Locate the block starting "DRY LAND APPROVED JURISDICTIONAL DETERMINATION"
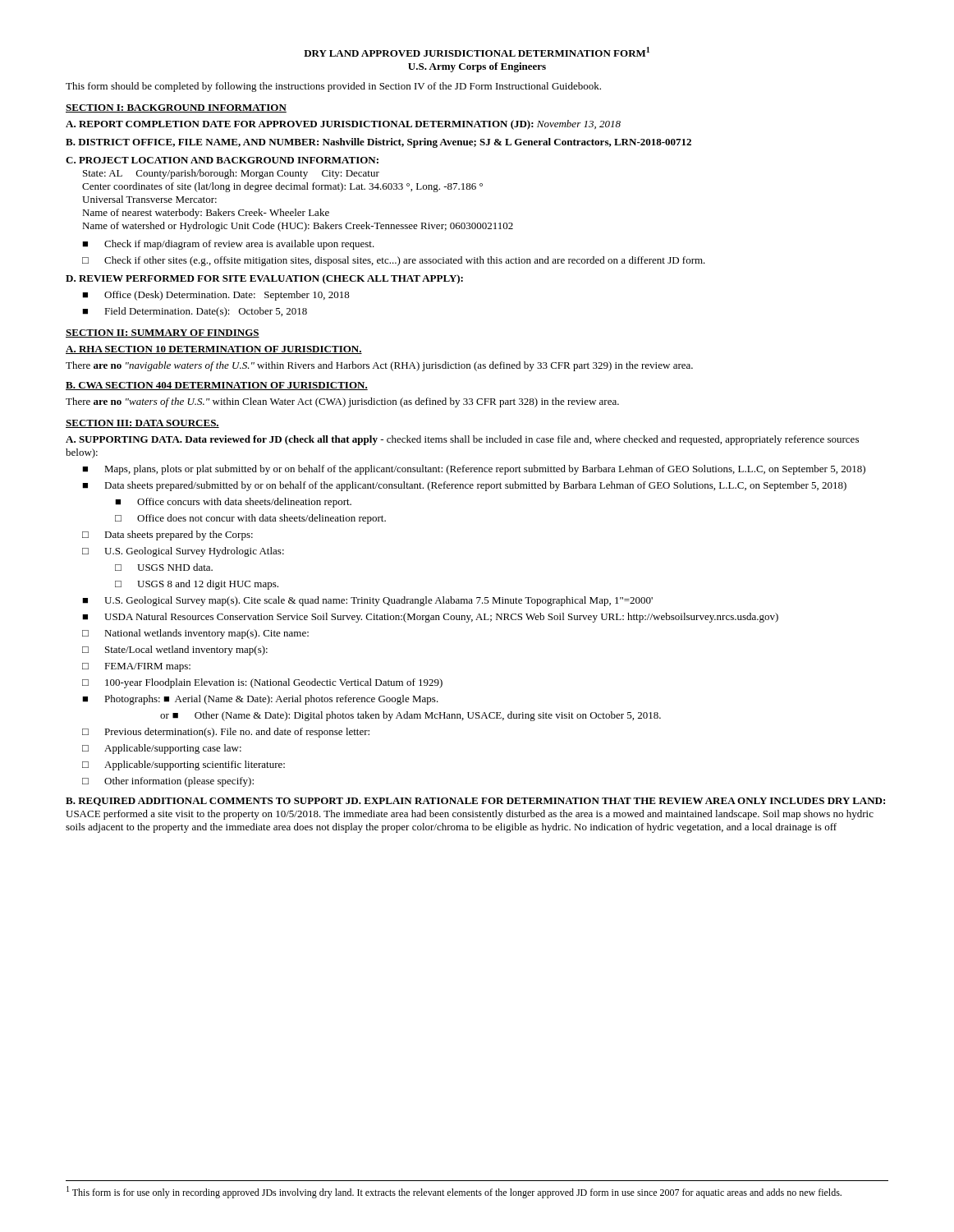 477,59
